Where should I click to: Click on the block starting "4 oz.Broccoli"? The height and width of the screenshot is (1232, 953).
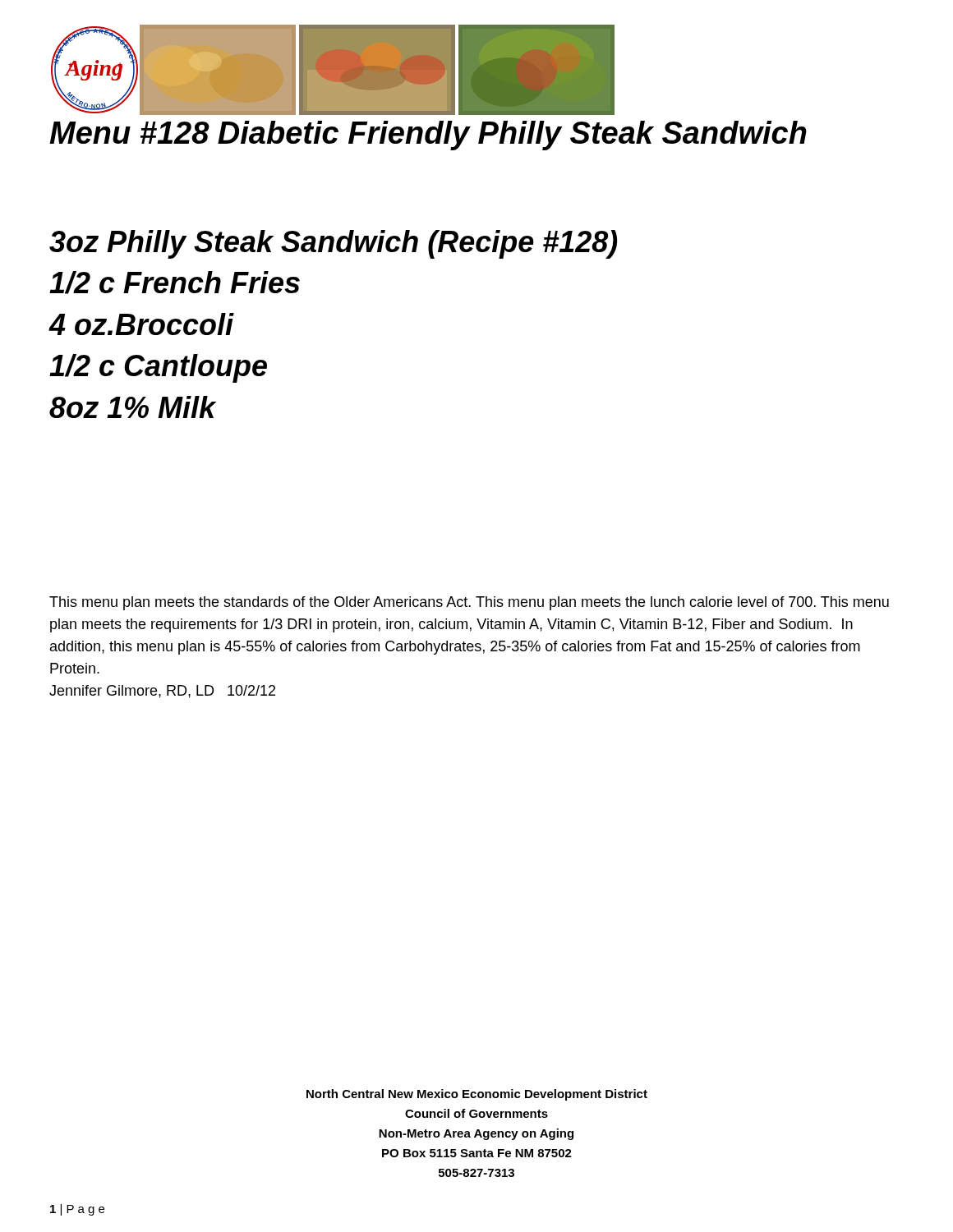click(141, 324)
